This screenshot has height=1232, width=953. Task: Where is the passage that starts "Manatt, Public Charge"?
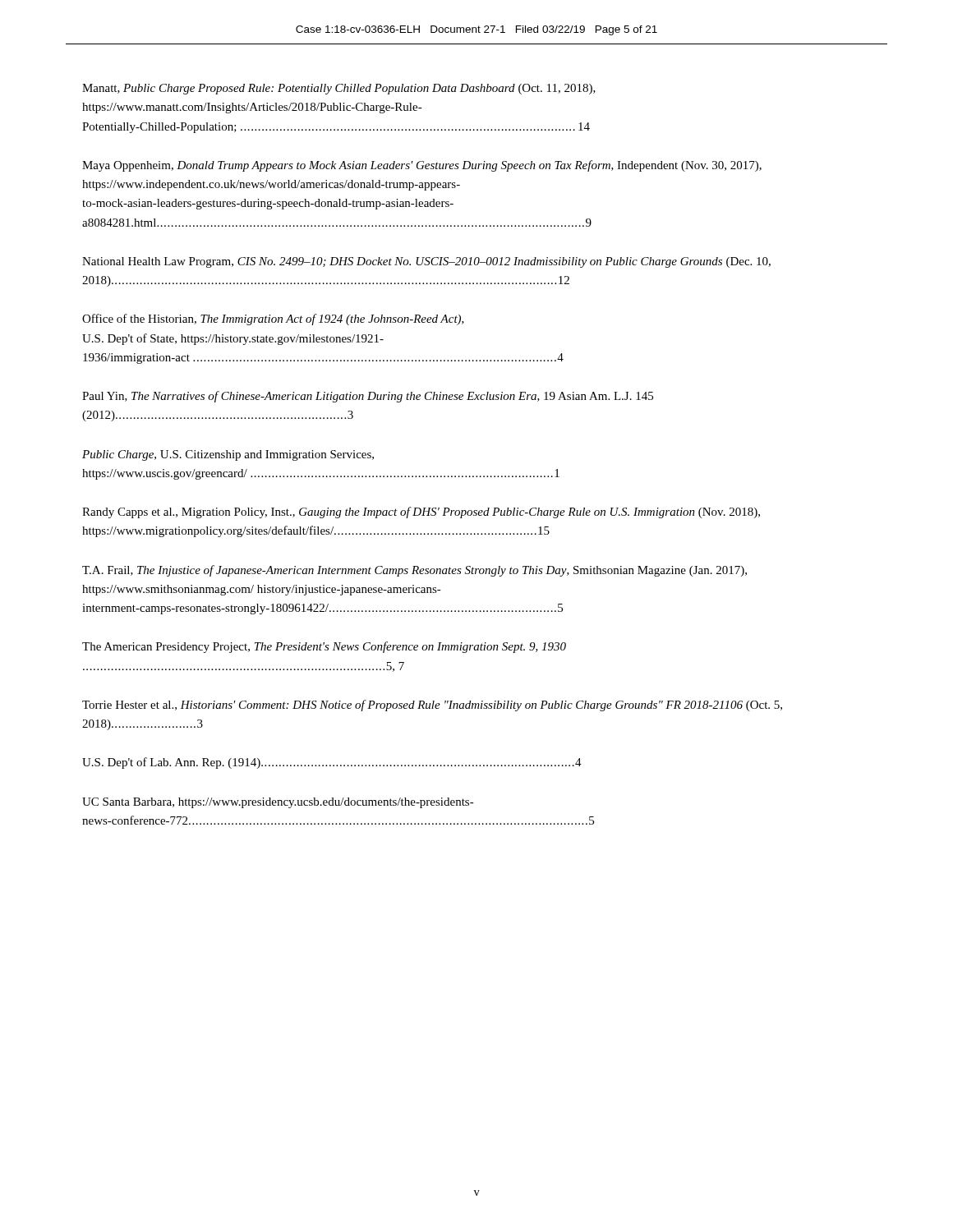click(x=339, y=89)
